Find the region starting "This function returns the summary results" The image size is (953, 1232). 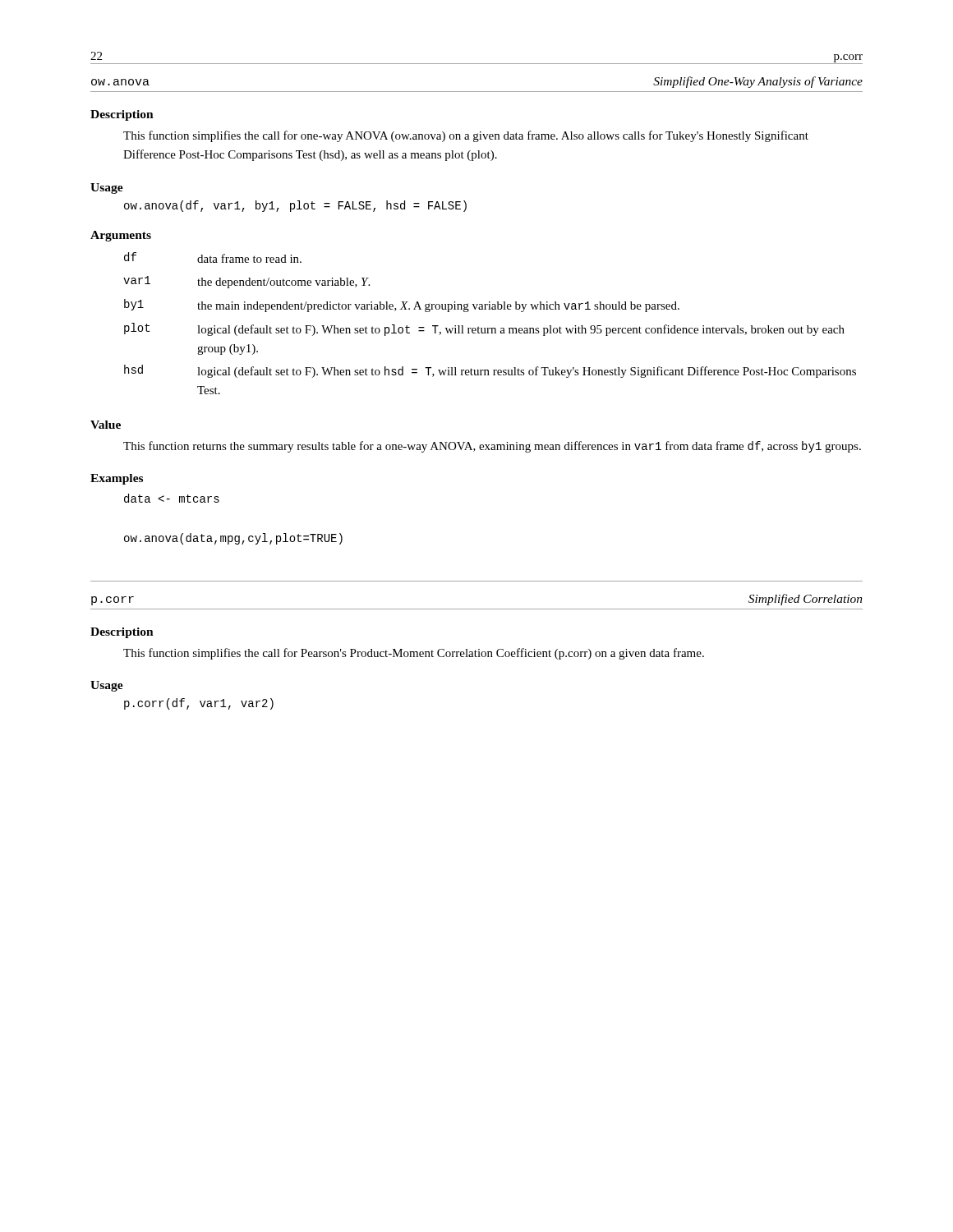click(492, 446)
